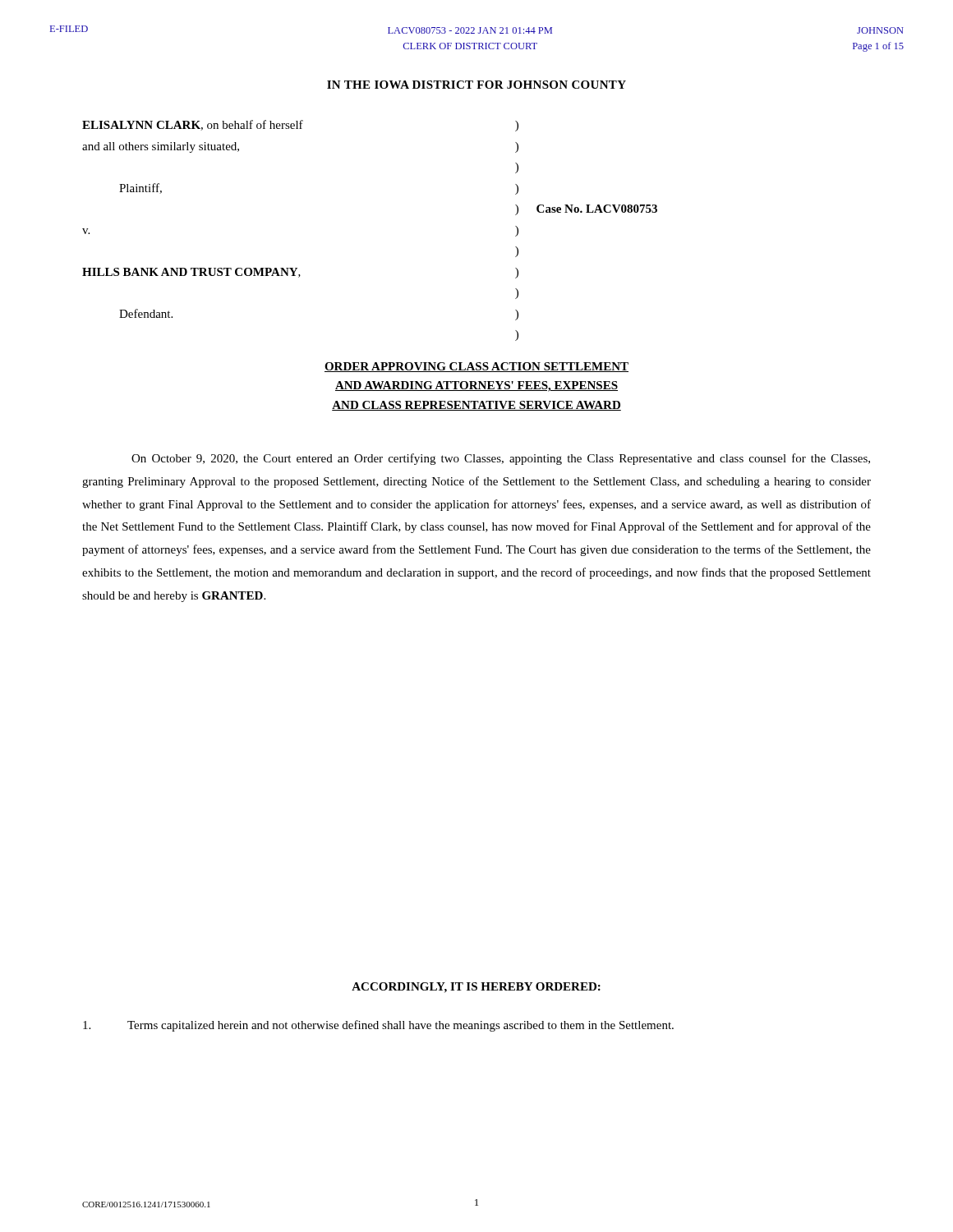Viewport: 953px width, 1232px height.
Task: Select the region starting "On October 9, 2020, the"
Action: (476, 527)
